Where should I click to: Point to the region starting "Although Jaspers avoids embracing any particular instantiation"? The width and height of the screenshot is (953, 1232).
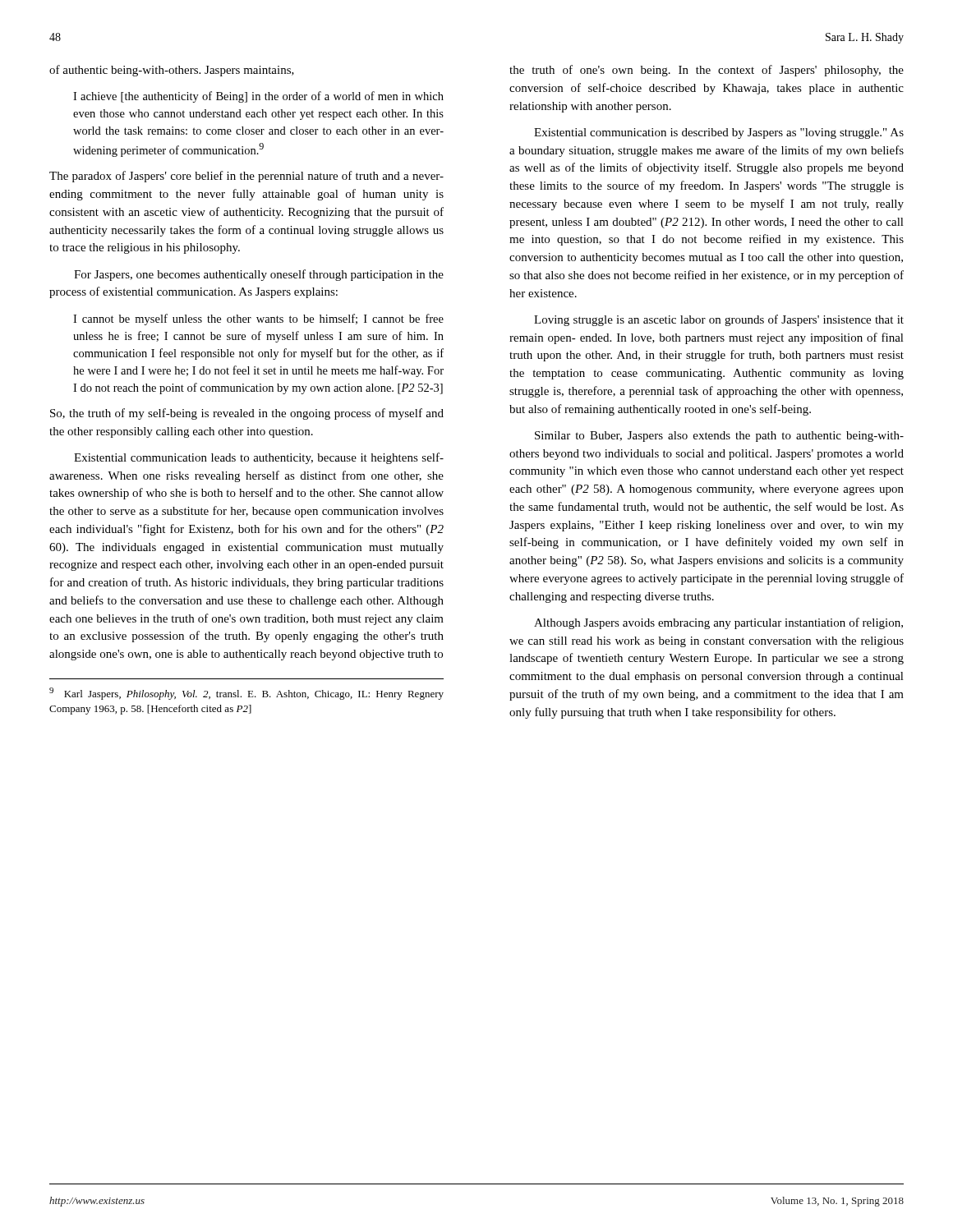(707, 668)
